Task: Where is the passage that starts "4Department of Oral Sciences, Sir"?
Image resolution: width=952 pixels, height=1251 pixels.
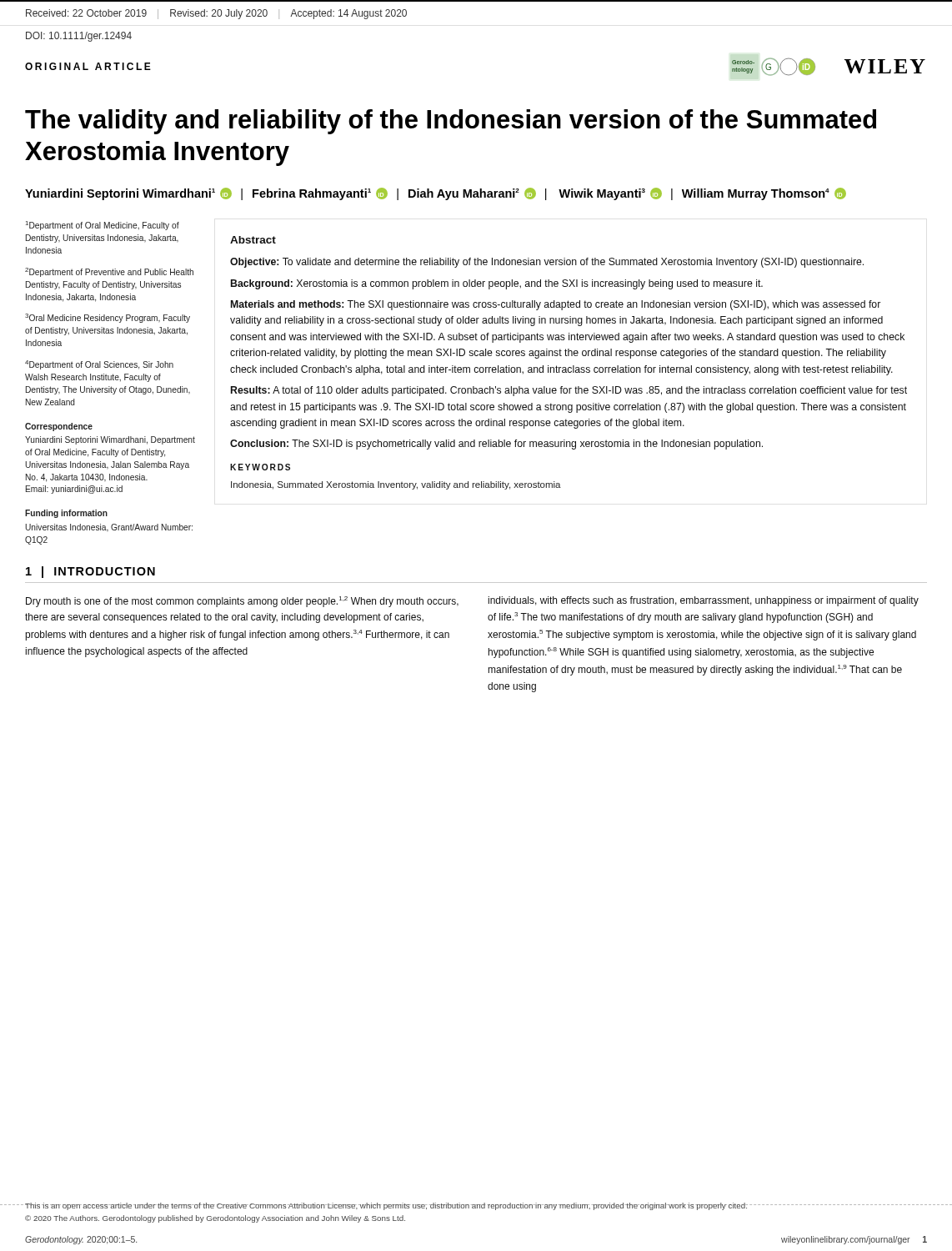Action: click(x=108, y=383)
